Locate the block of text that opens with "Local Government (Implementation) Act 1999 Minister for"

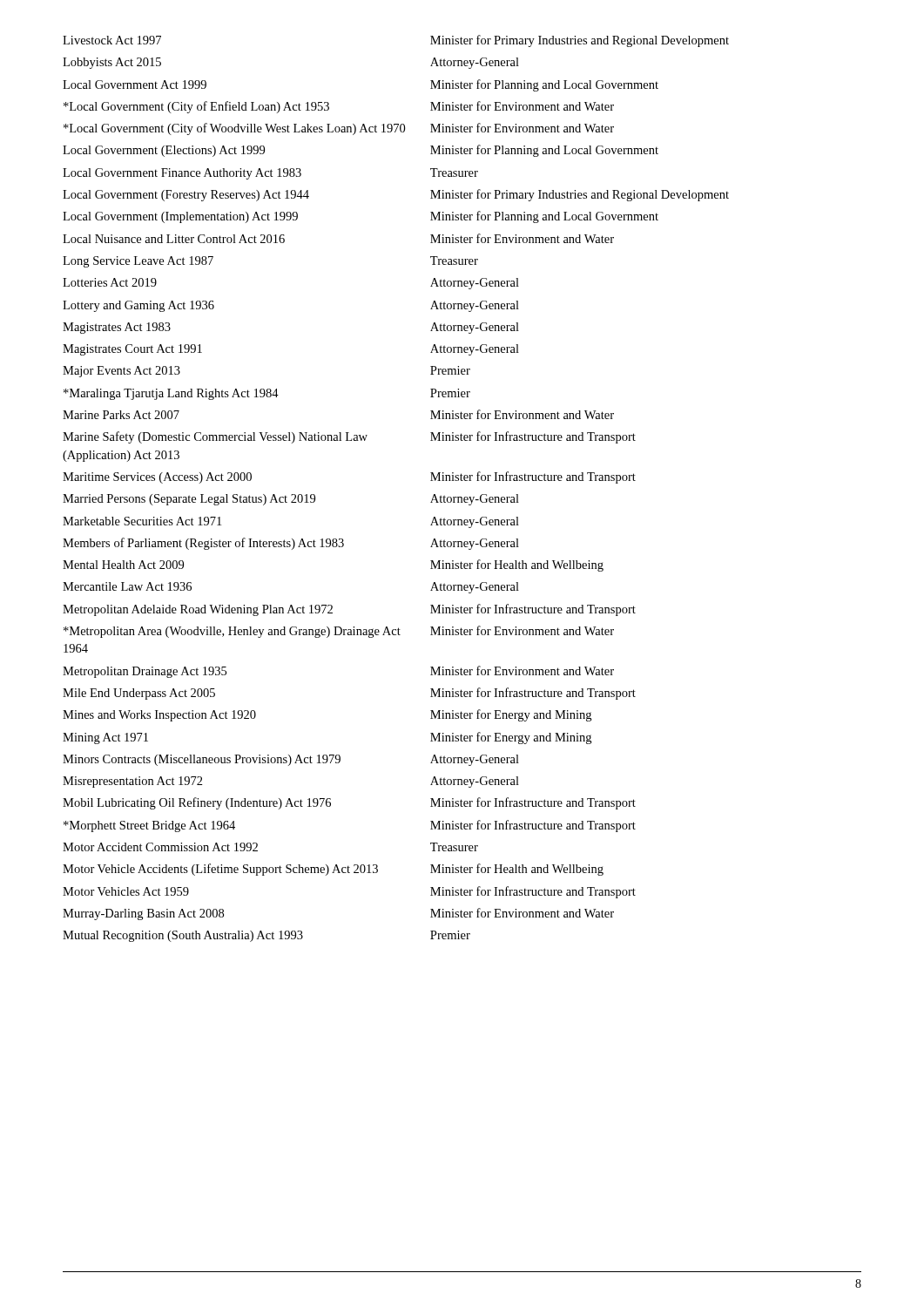[462, 217]
